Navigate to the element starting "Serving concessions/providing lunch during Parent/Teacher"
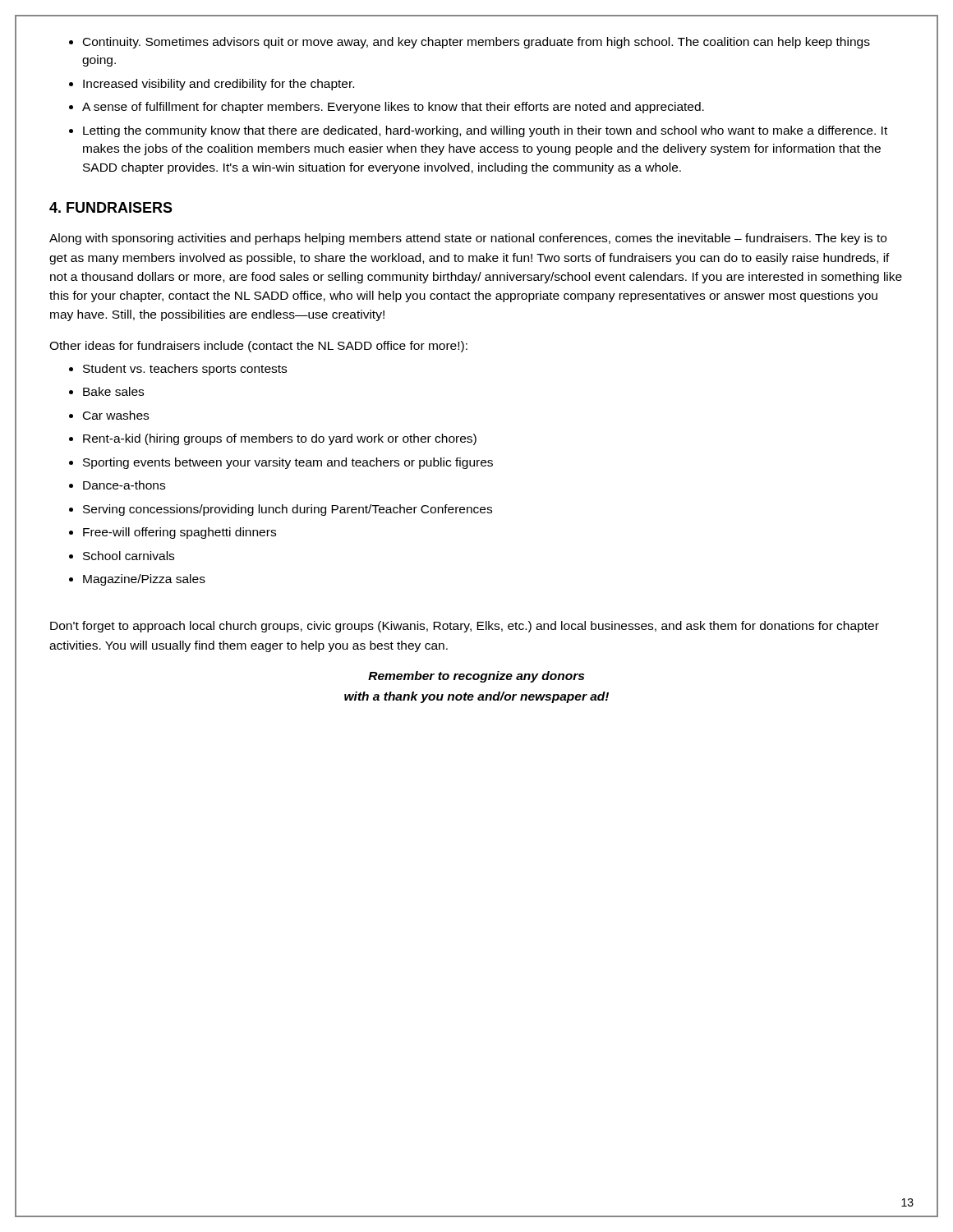 coord(485,509)
